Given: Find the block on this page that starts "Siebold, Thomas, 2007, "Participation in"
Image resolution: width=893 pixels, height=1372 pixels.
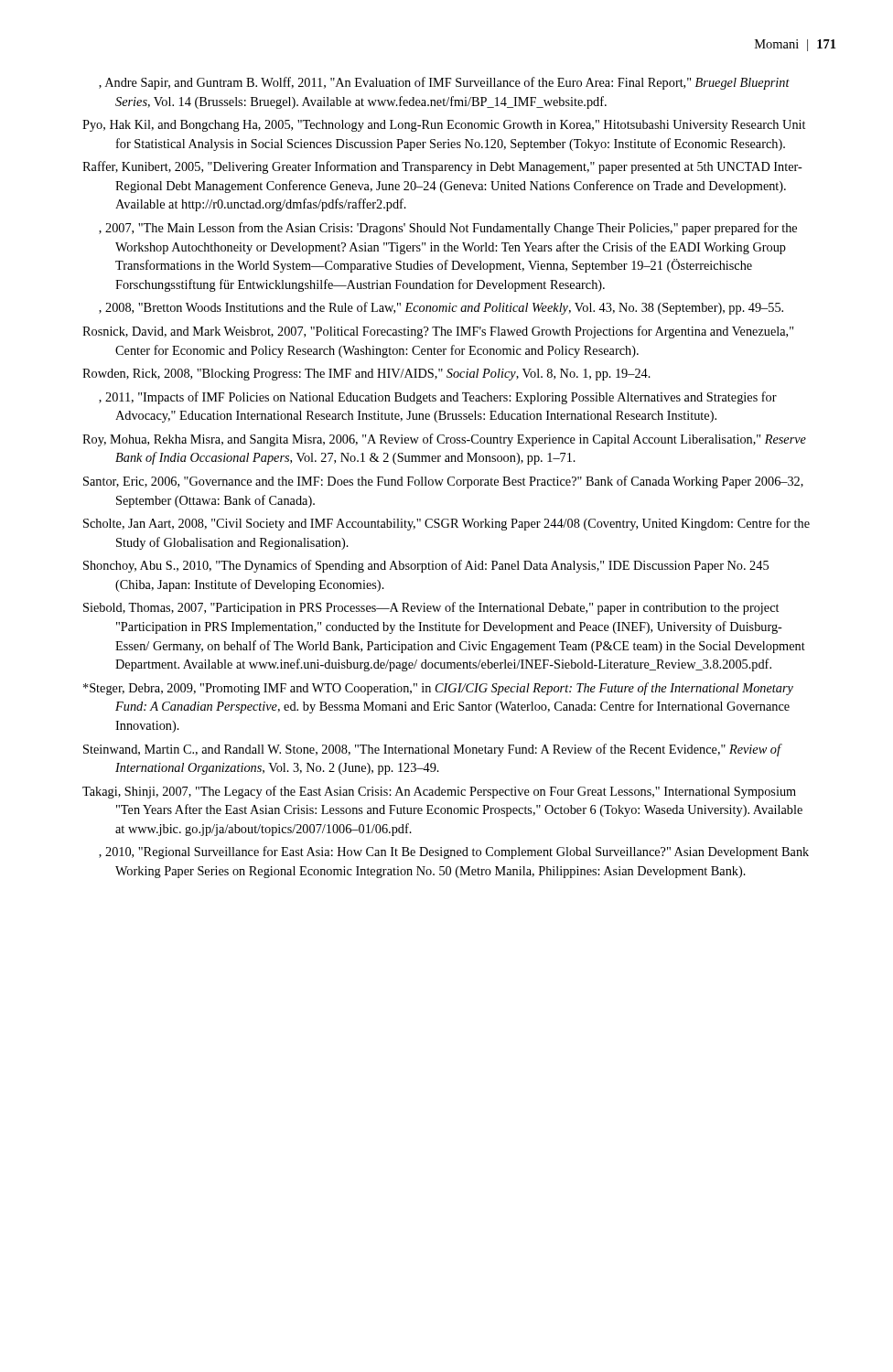Looking at the screenshot, I should [x=444, y=636].
